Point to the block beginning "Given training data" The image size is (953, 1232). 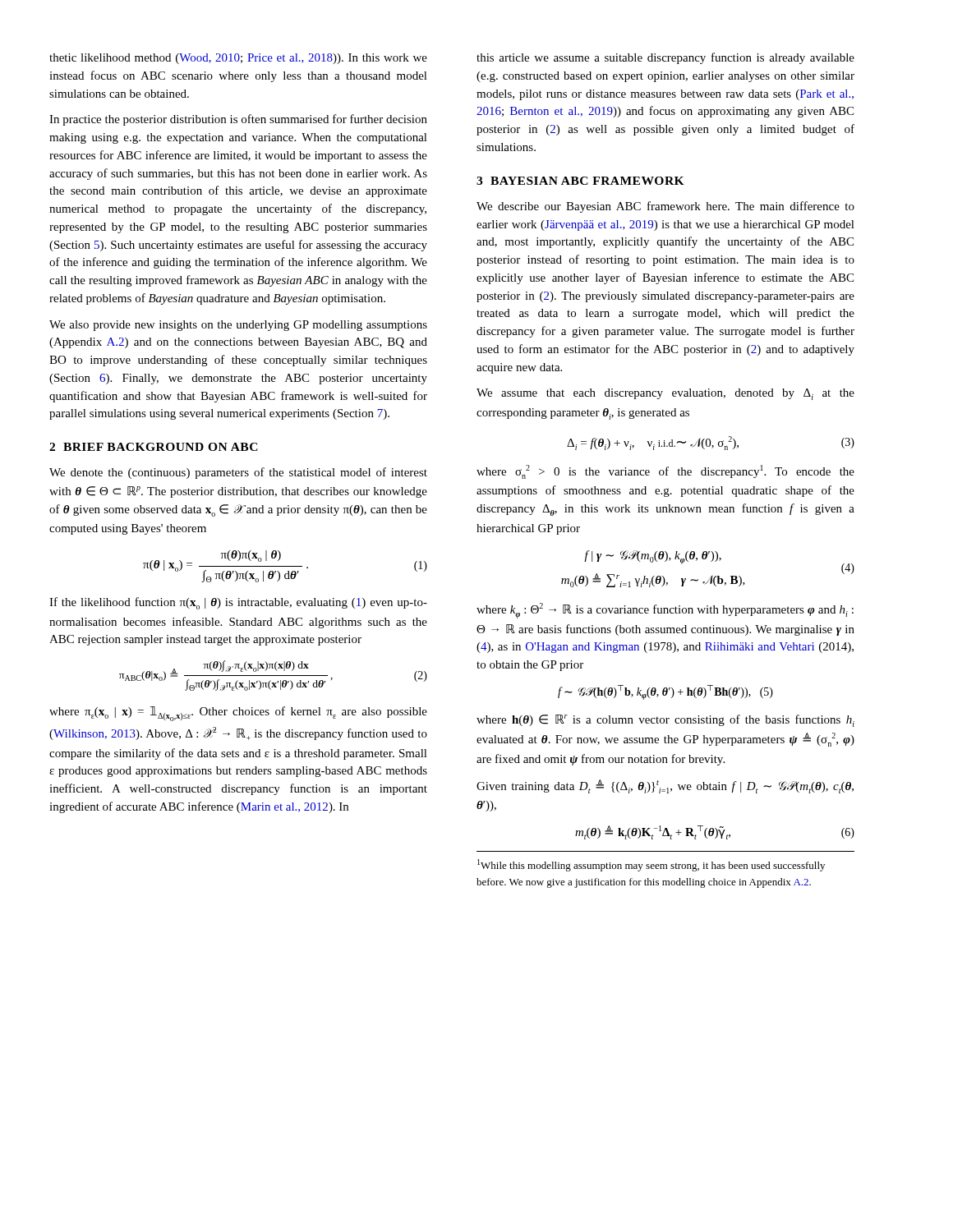[665, 796]
